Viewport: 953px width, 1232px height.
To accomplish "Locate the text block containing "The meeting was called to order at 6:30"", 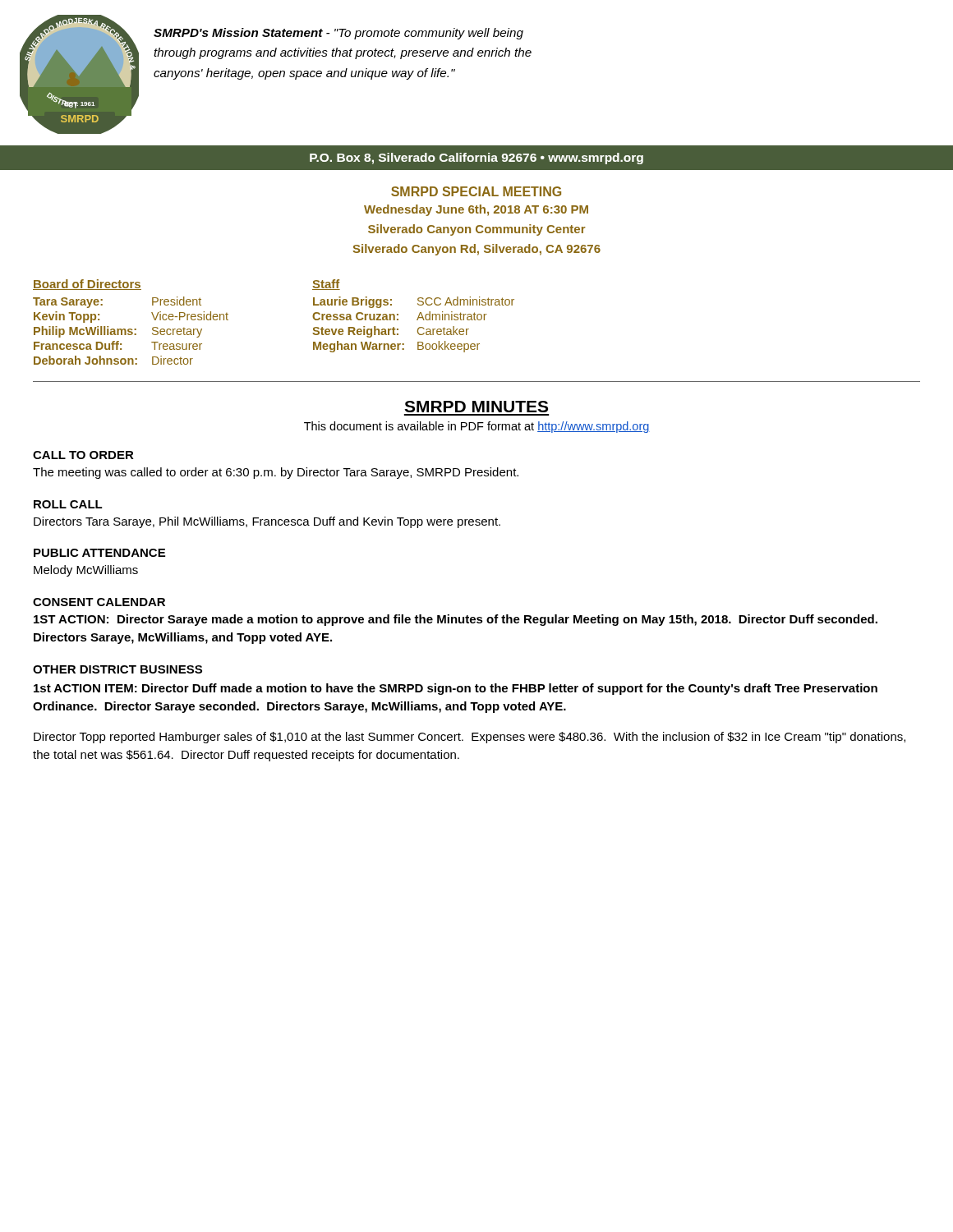I will coord(276,472).
